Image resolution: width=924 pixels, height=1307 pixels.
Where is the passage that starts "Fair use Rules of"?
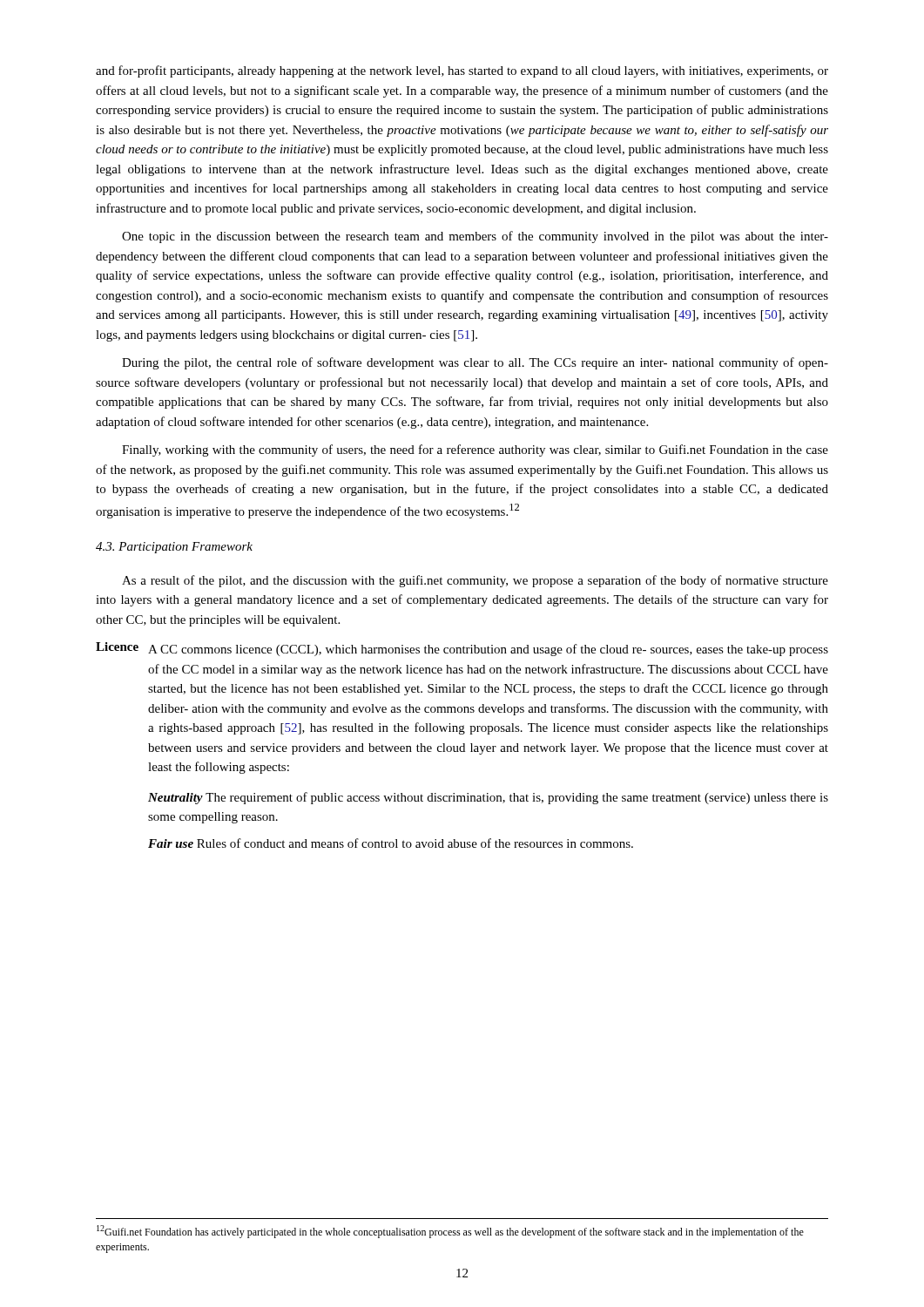488,843
